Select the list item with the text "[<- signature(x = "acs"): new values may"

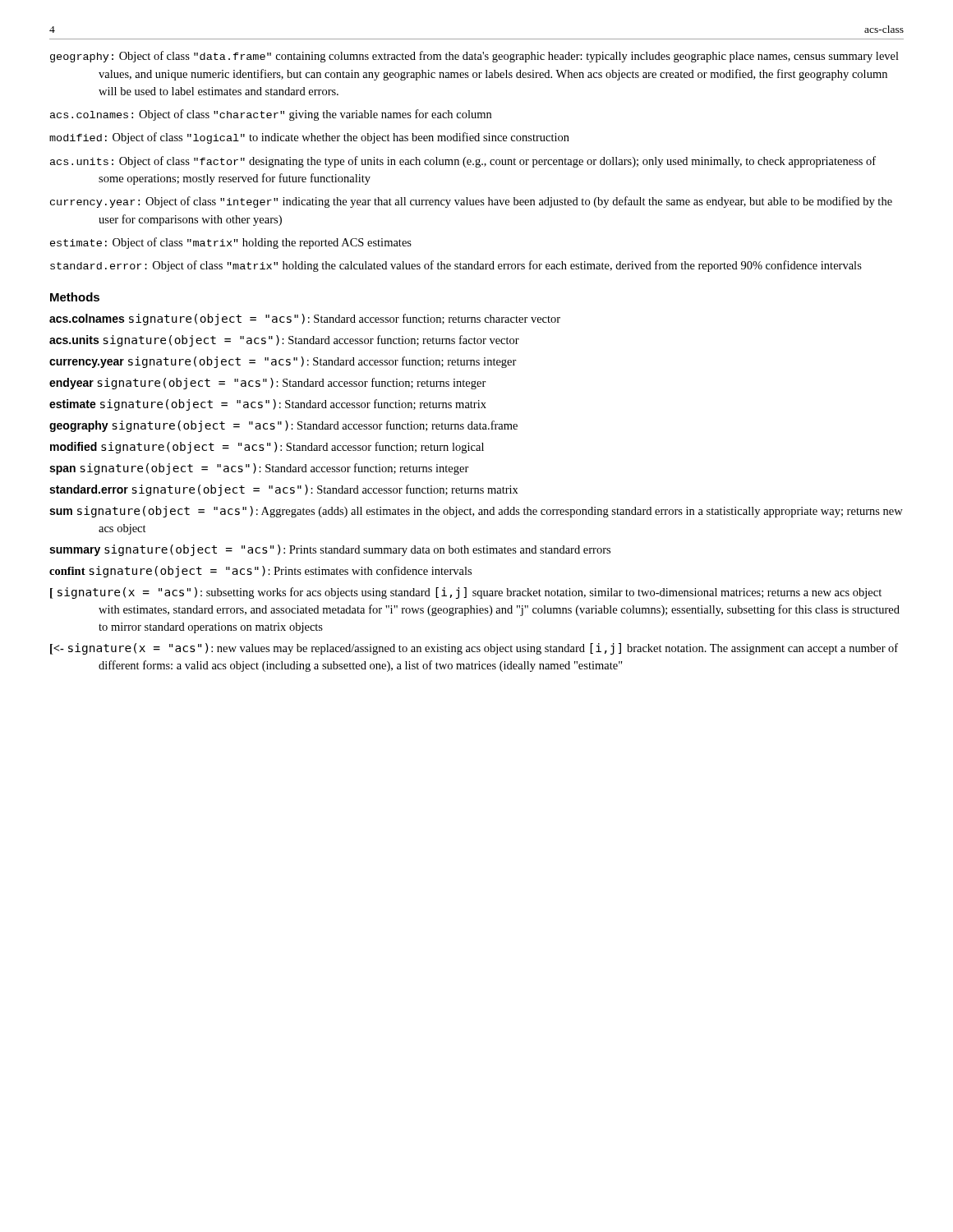point(474,657)
